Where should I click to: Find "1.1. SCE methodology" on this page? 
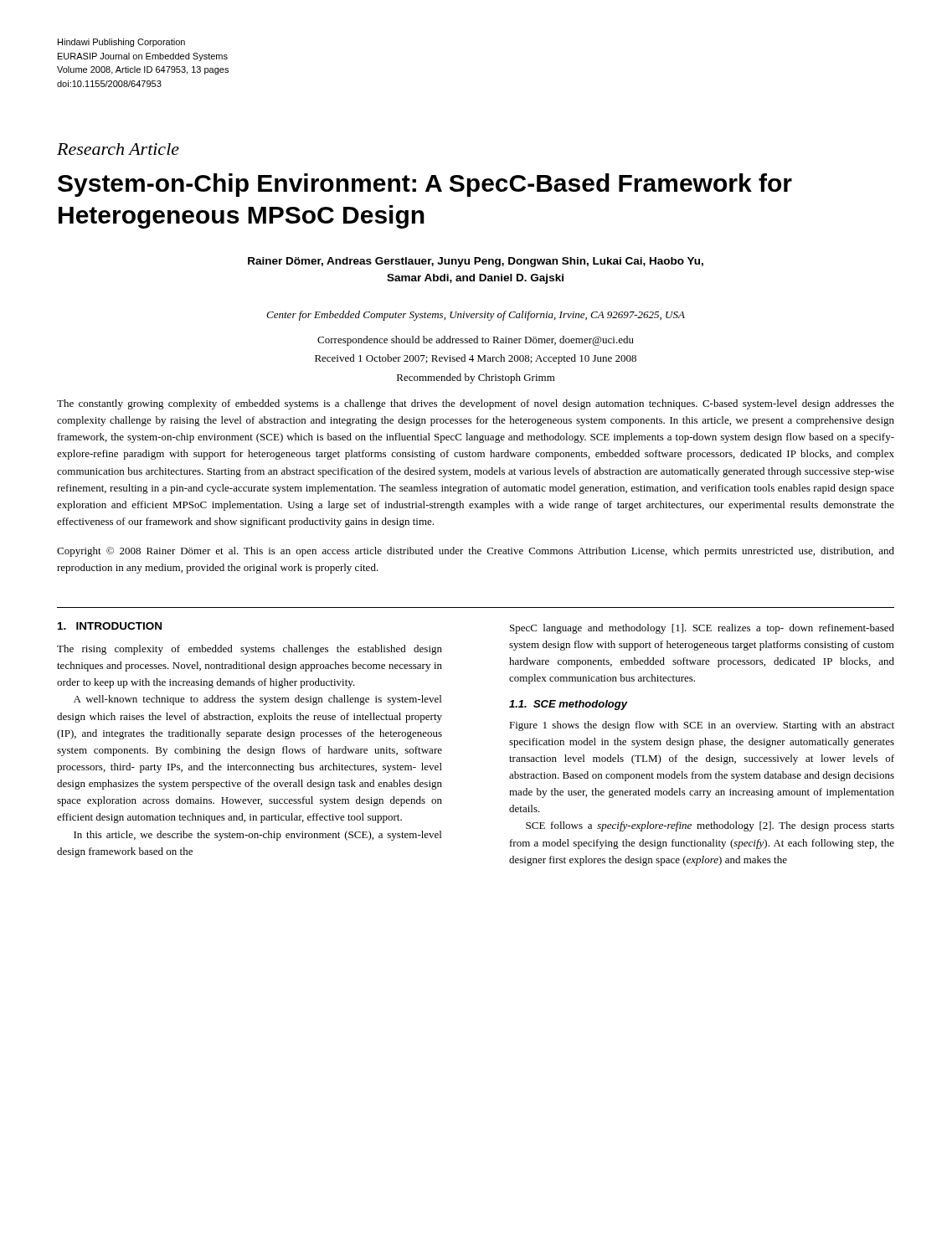pos(568,703)
